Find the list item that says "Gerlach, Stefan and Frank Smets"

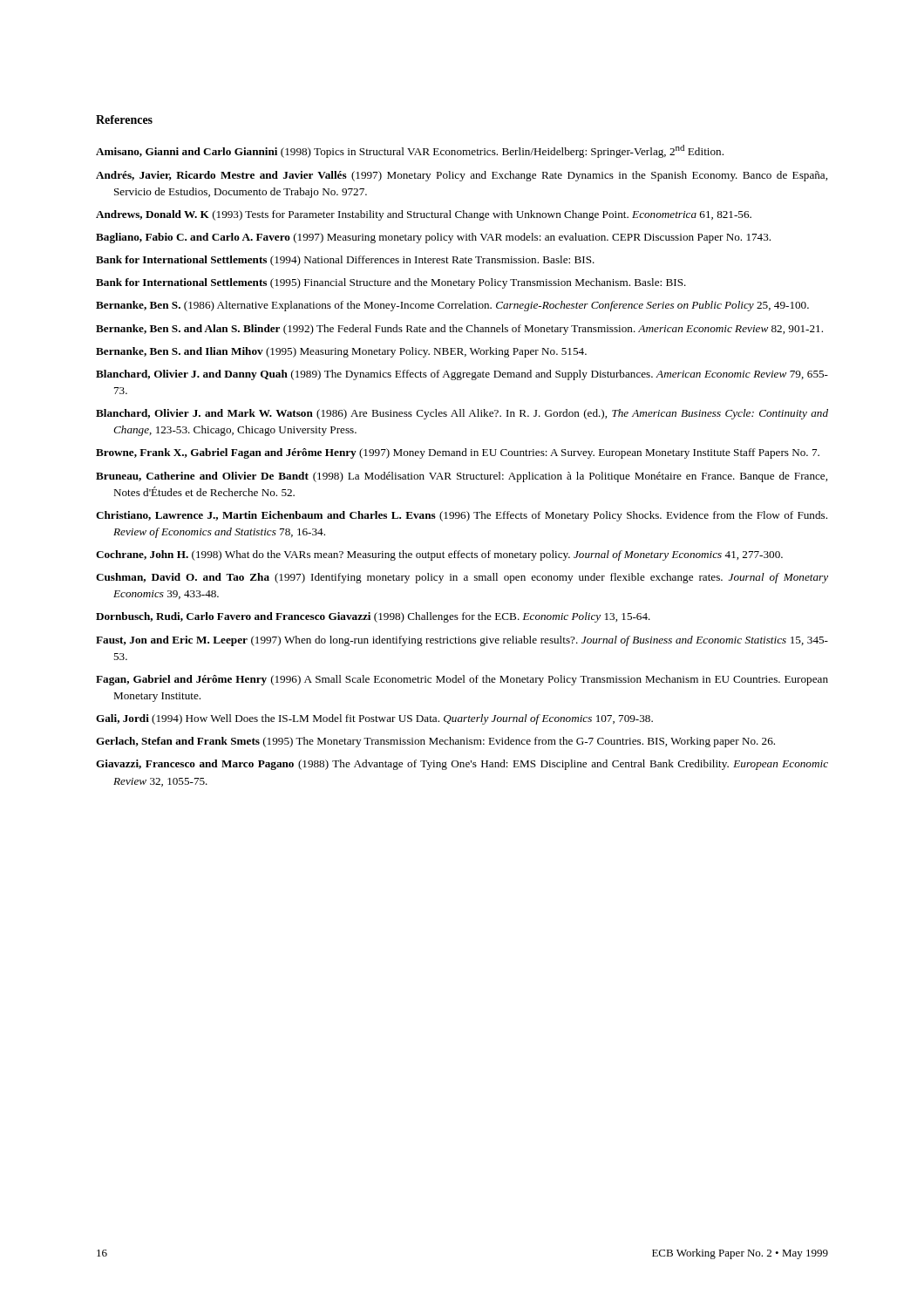(436, 741)
